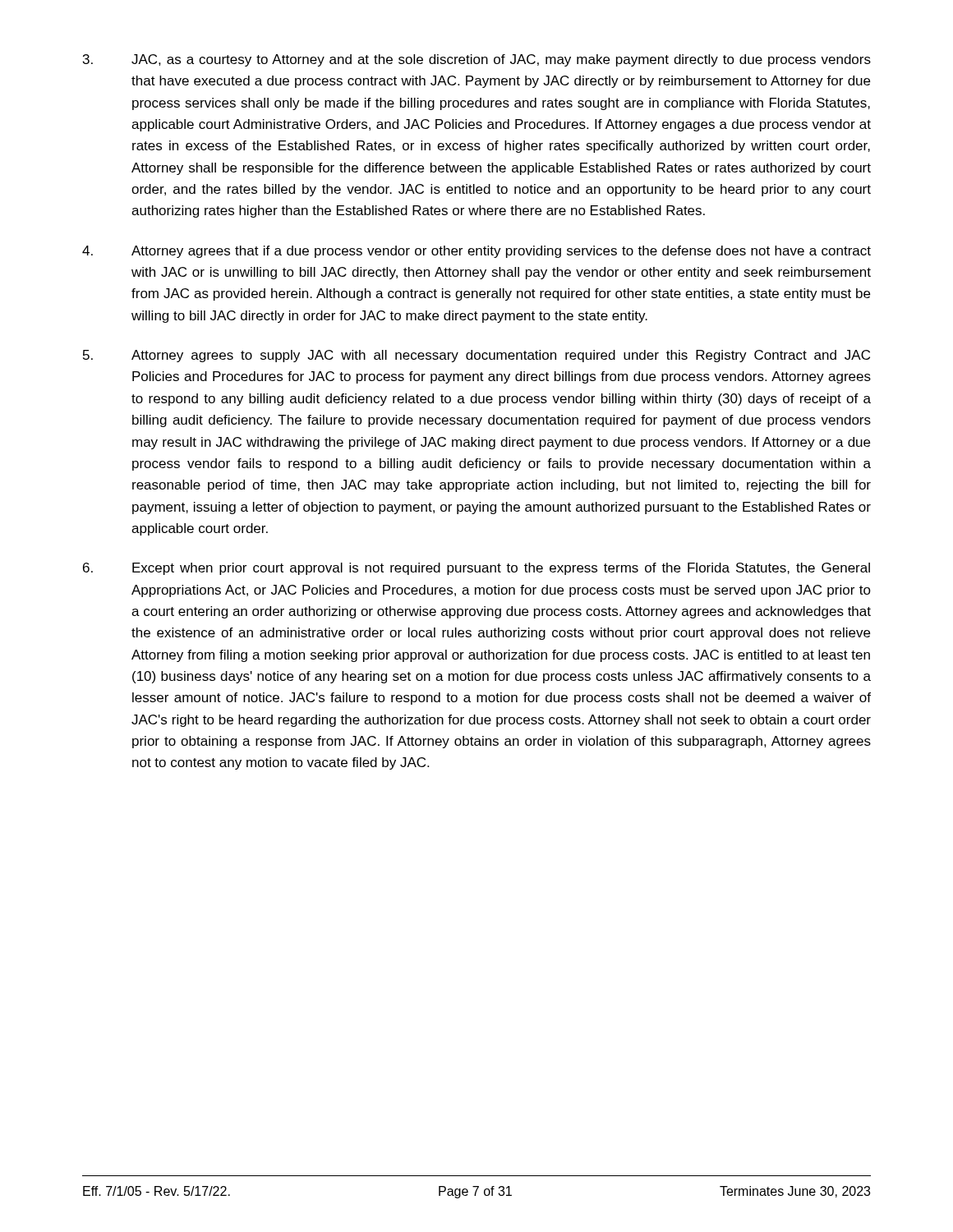Locate the text block that reads "Attorney agrees that if"
The height and width of the screenshot is (1232, 953).
pyautogui.click(x=476, y=284)
